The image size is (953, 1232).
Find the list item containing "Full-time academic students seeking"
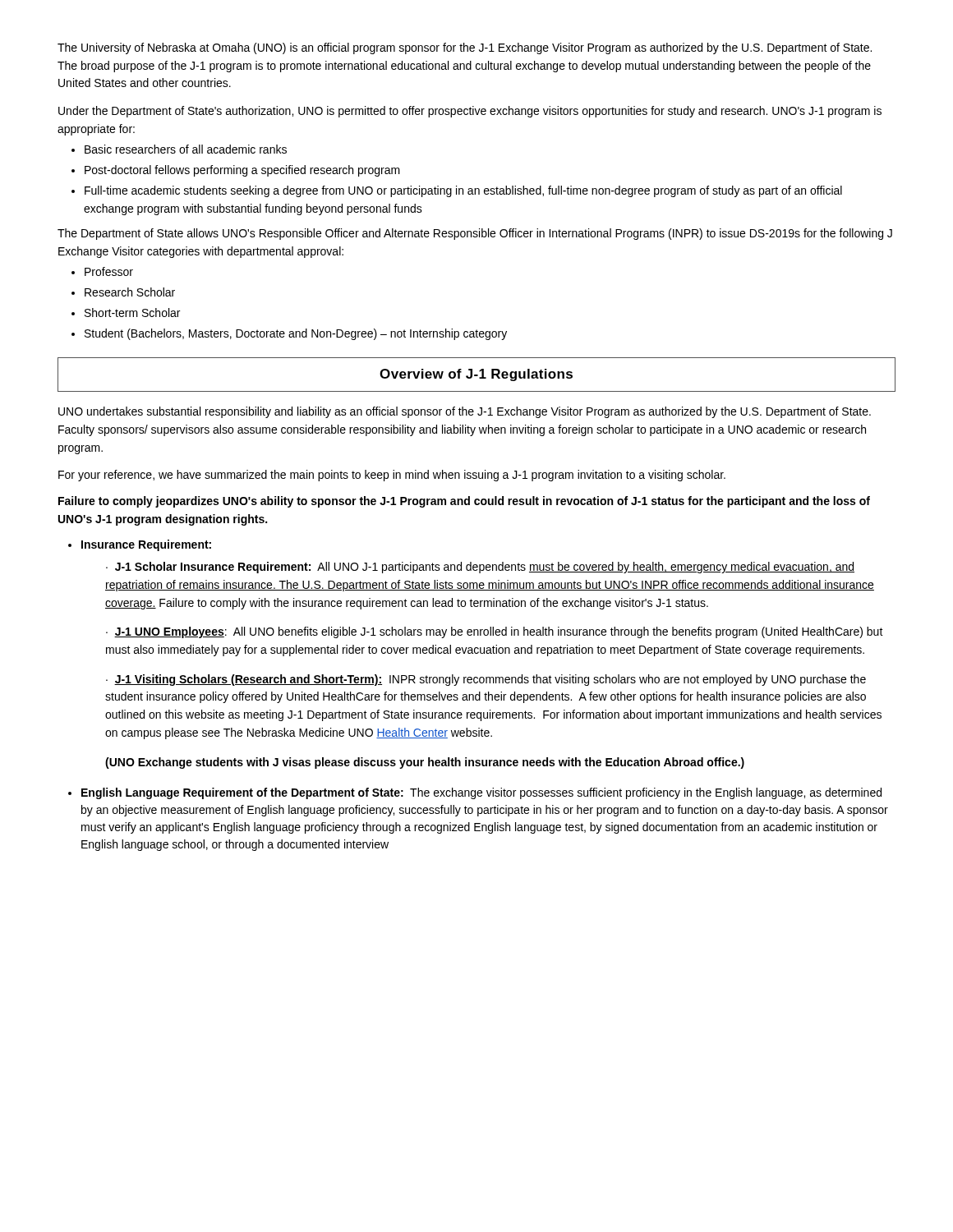[x=490, y=201]
